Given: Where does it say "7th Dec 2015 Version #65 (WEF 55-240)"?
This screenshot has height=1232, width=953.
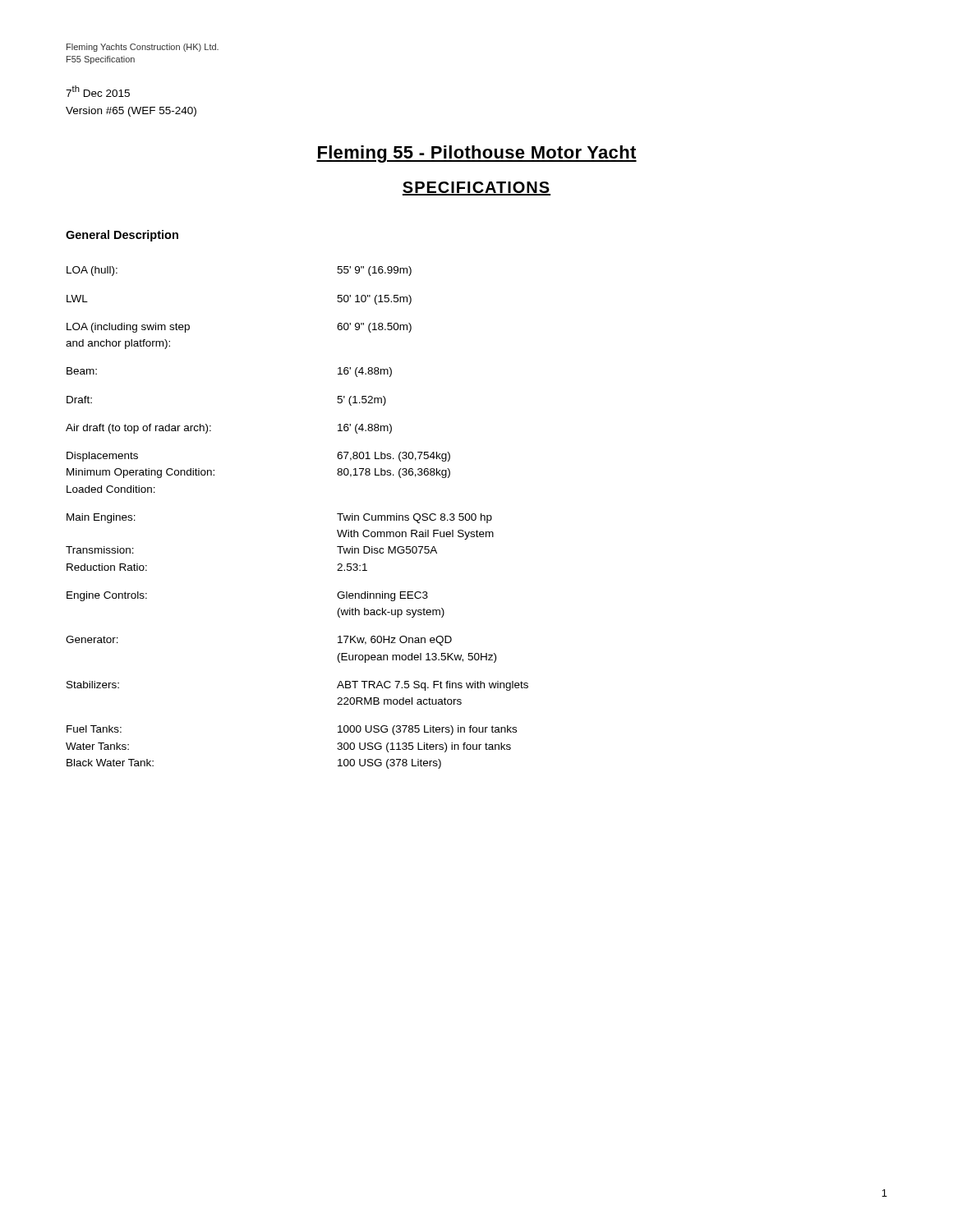Looking at the screenshot, I should click(131, 100).
